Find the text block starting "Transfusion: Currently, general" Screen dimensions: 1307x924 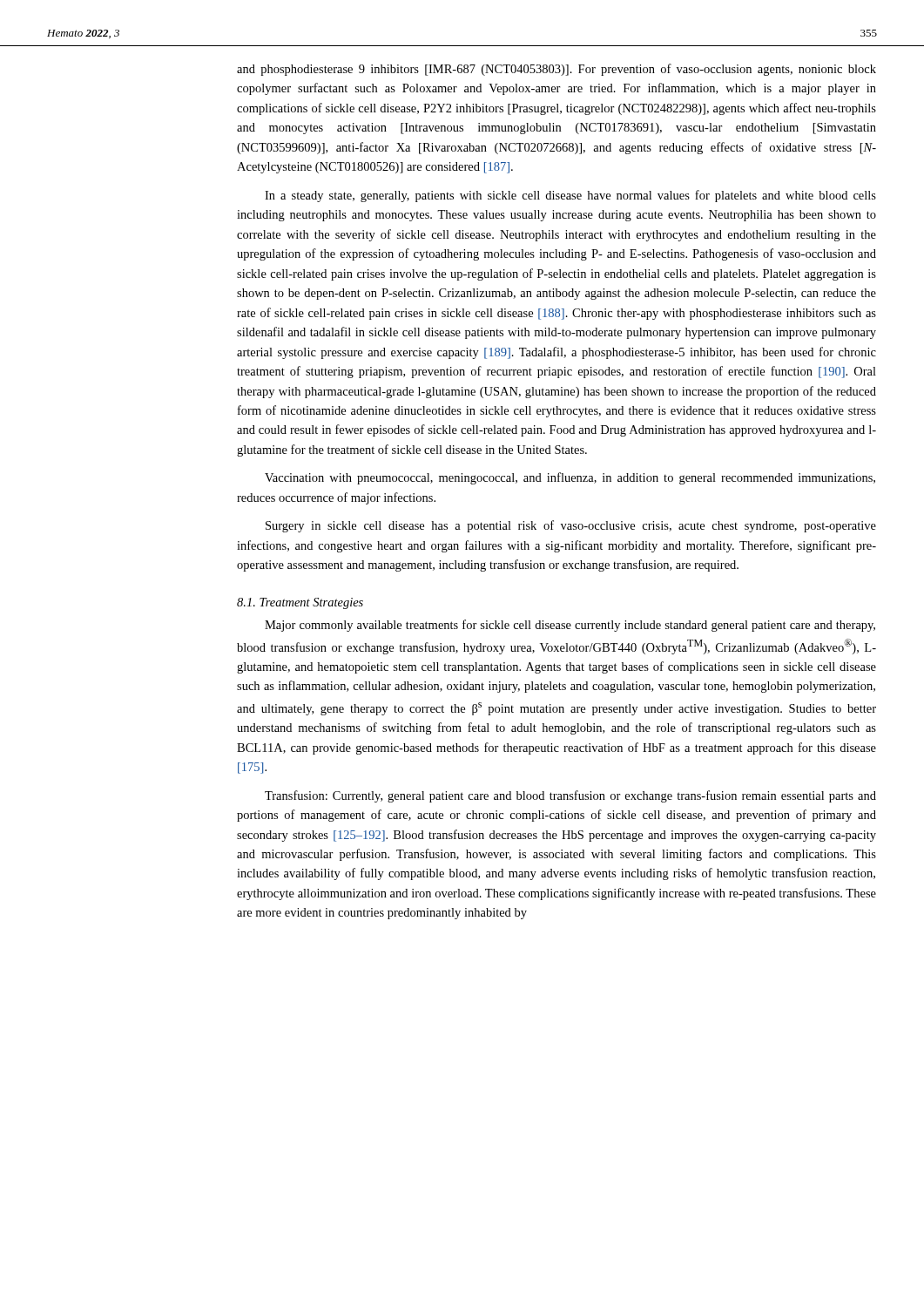(x=557, y=854)
